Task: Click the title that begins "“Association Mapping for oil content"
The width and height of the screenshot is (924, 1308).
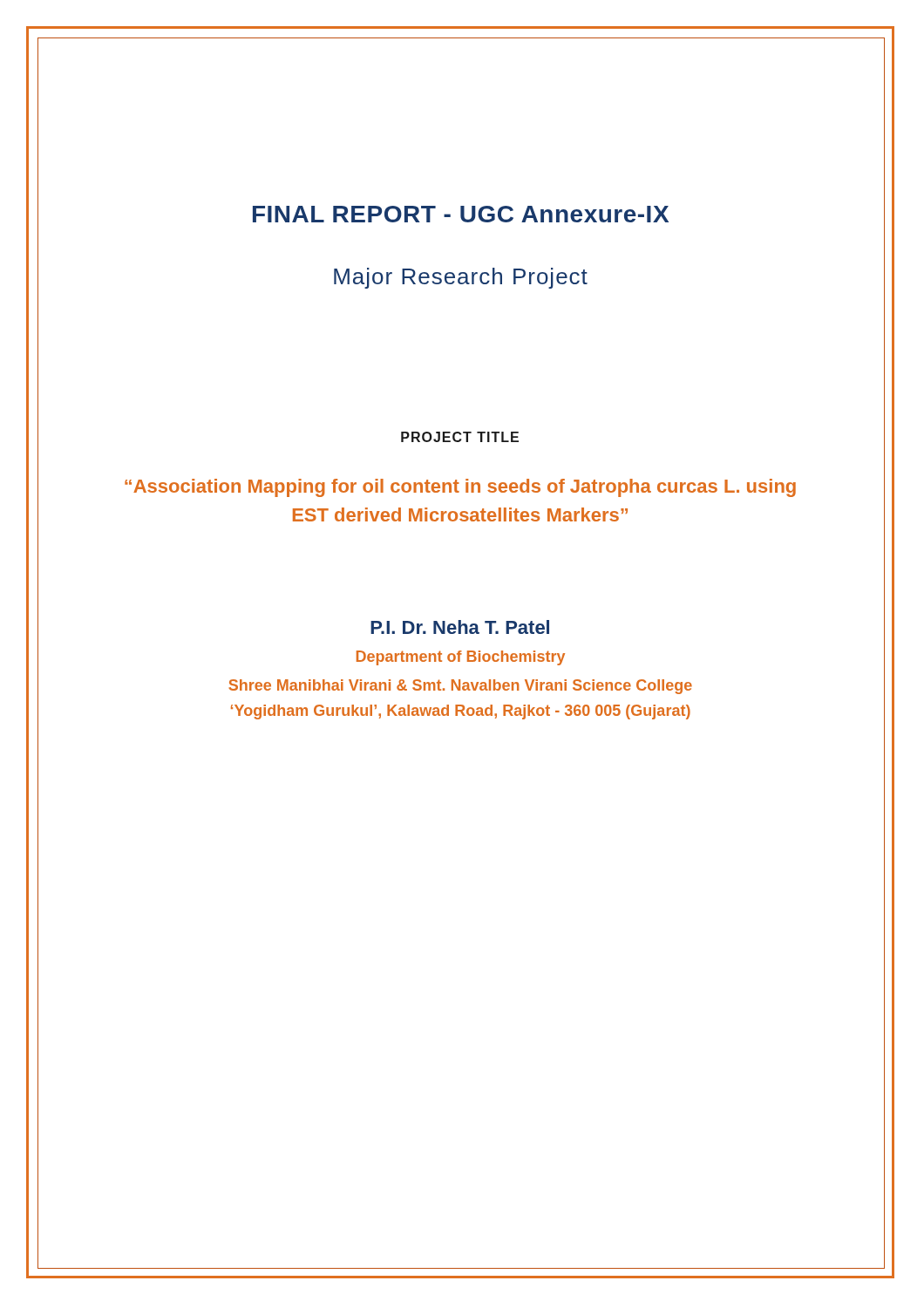Action: [x=460, y=501]
